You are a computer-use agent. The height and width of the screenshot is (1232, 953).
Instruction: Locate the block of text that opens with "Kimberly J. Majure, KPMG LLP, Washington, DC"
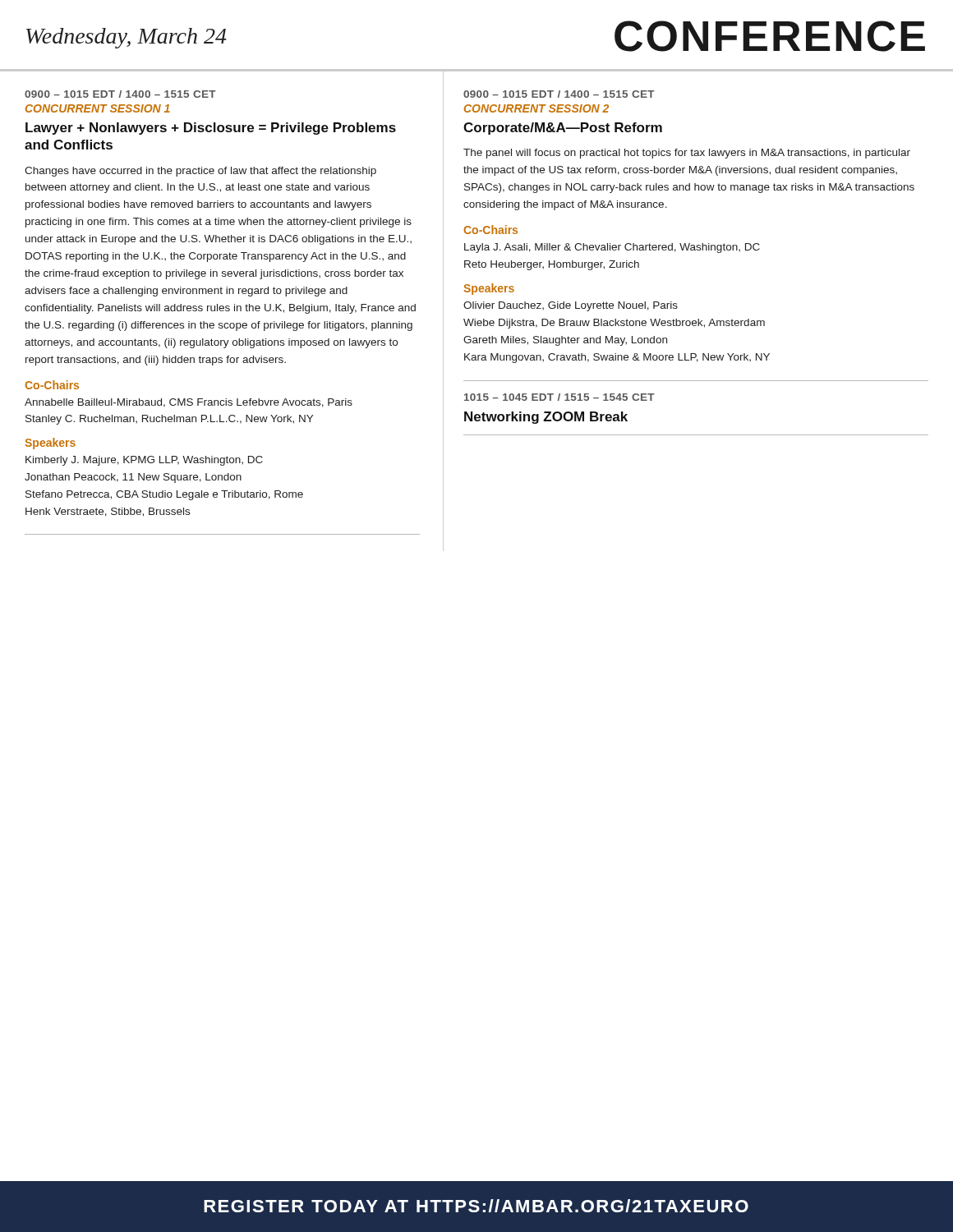coord(164,486)
